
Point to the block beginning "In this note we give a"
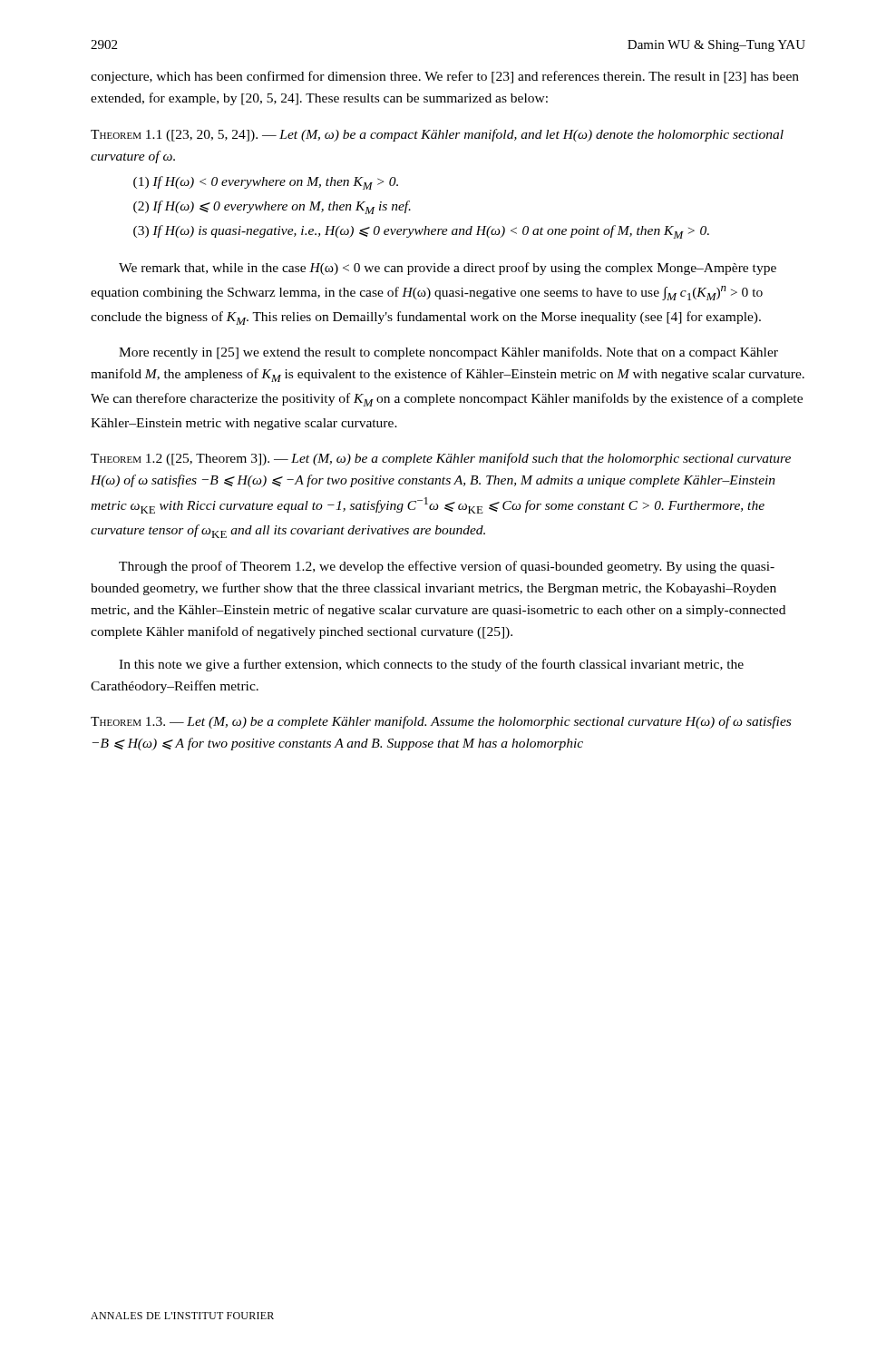[417, 674]
